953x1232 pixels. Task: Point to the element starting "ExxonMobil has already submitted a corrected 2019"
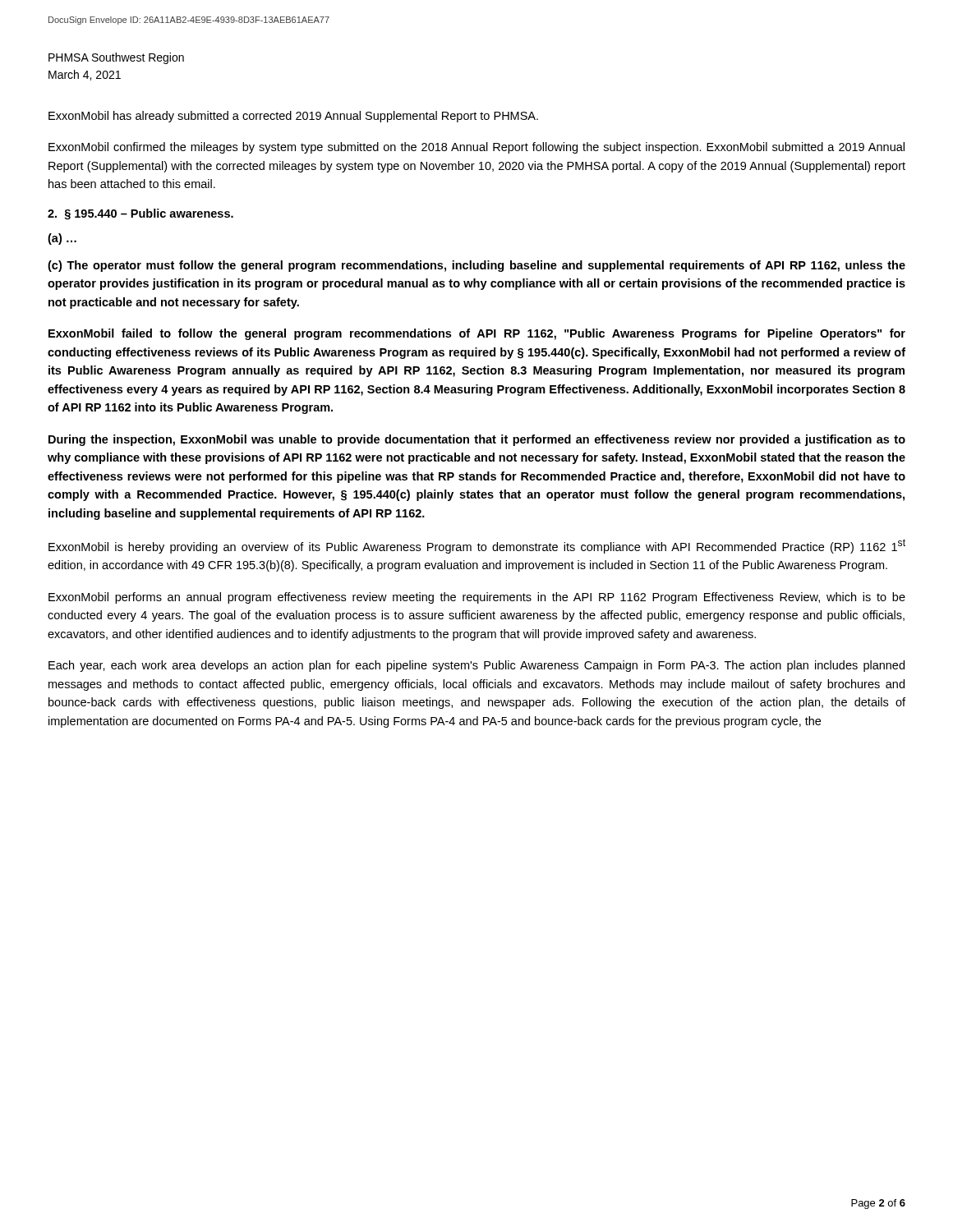pos(293,116)
